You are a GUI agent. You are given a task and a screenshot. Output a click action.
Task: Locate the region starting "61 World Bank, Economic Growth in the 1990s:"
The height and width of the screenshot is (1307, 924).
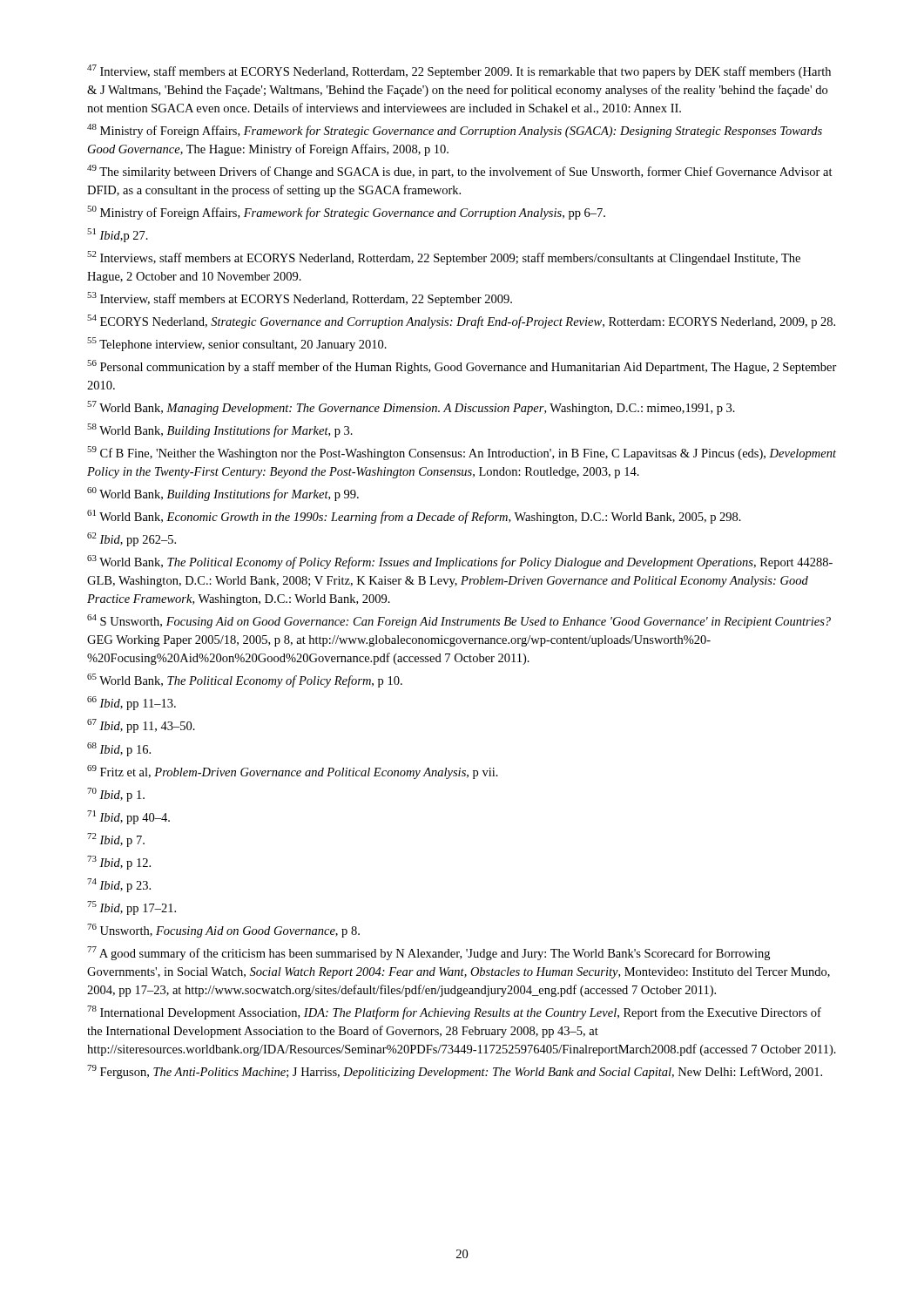click(414, 516)
